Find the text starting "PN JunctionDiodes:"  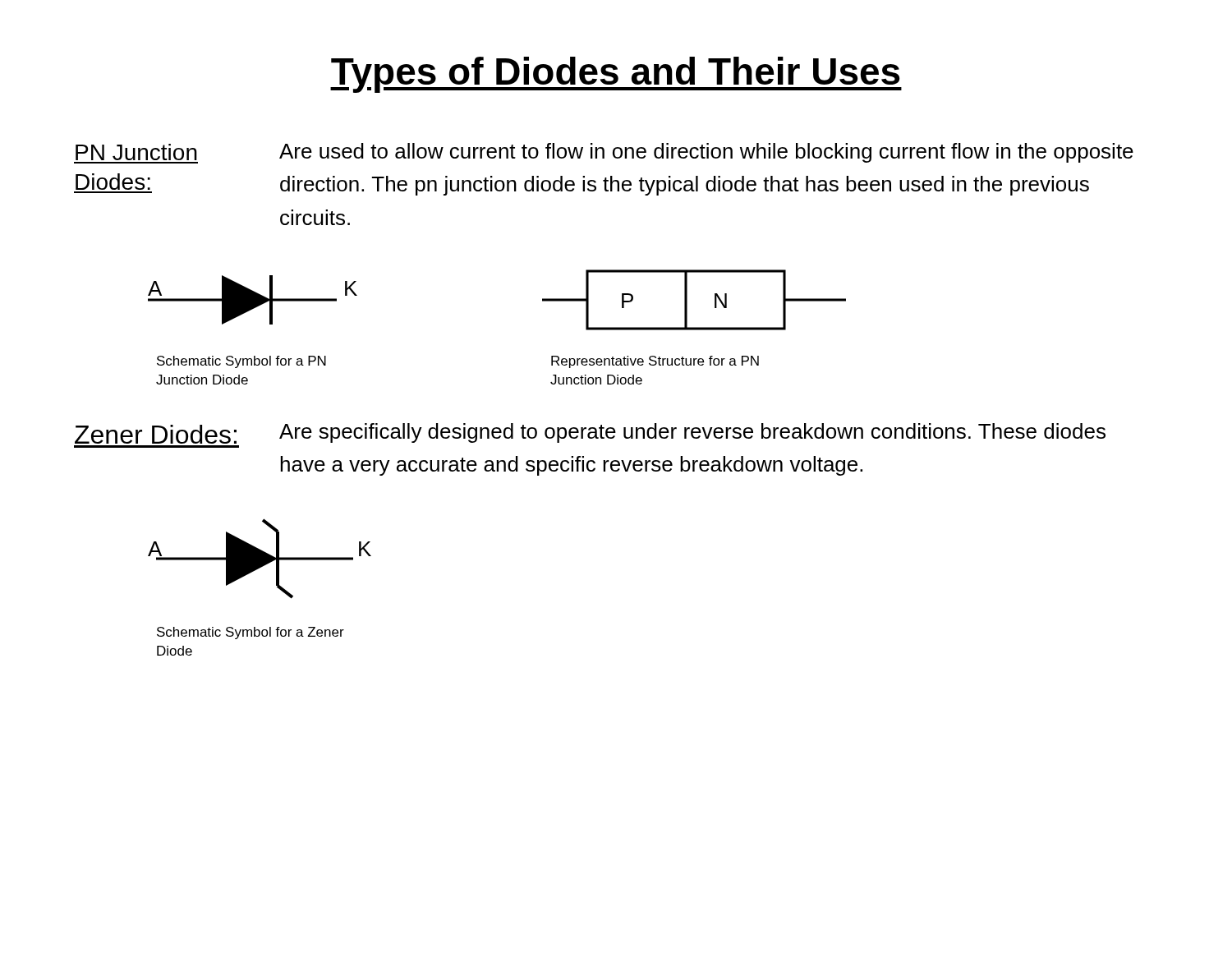(x=136, y=167)
